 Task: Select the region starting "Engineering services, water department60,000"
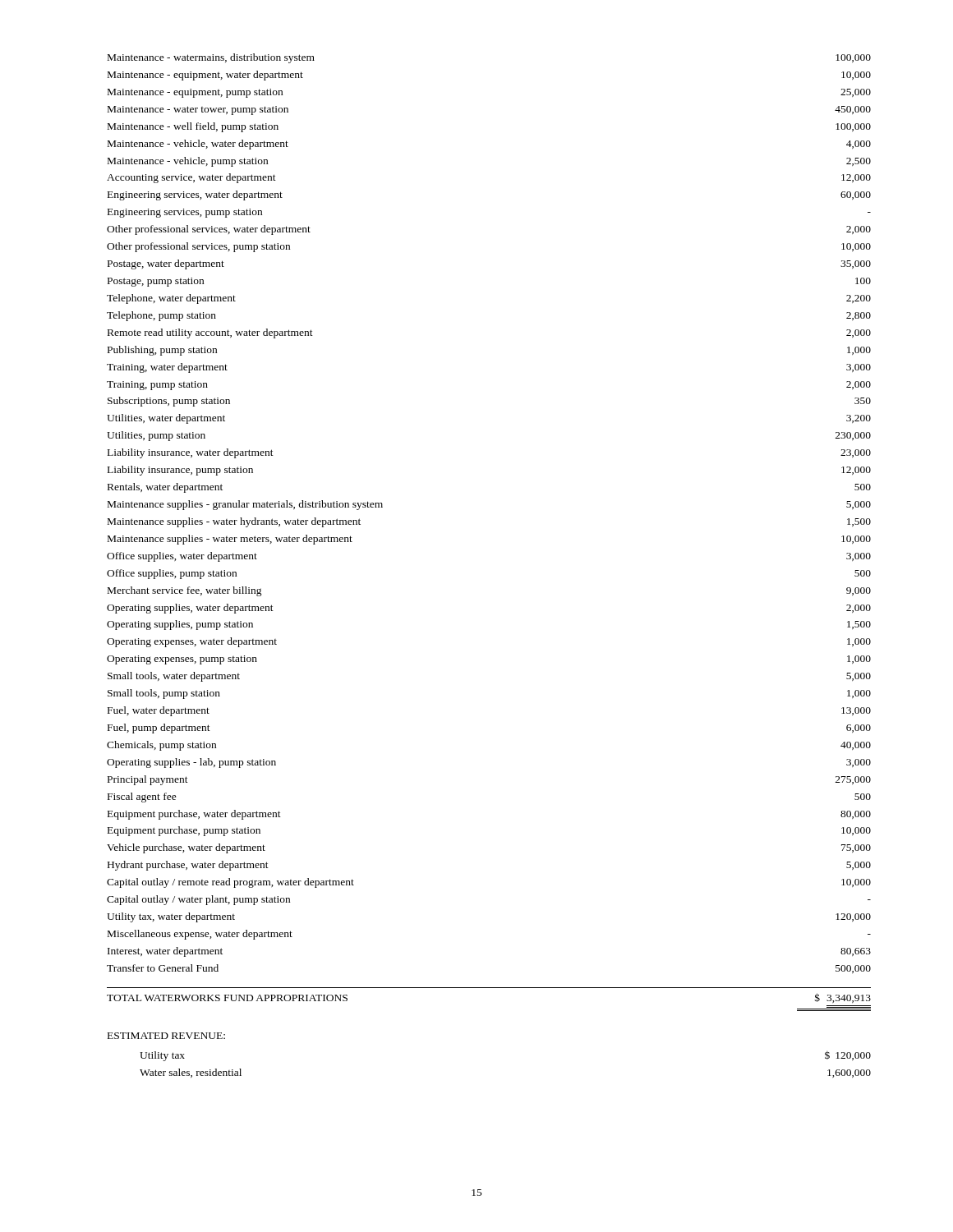193,195
